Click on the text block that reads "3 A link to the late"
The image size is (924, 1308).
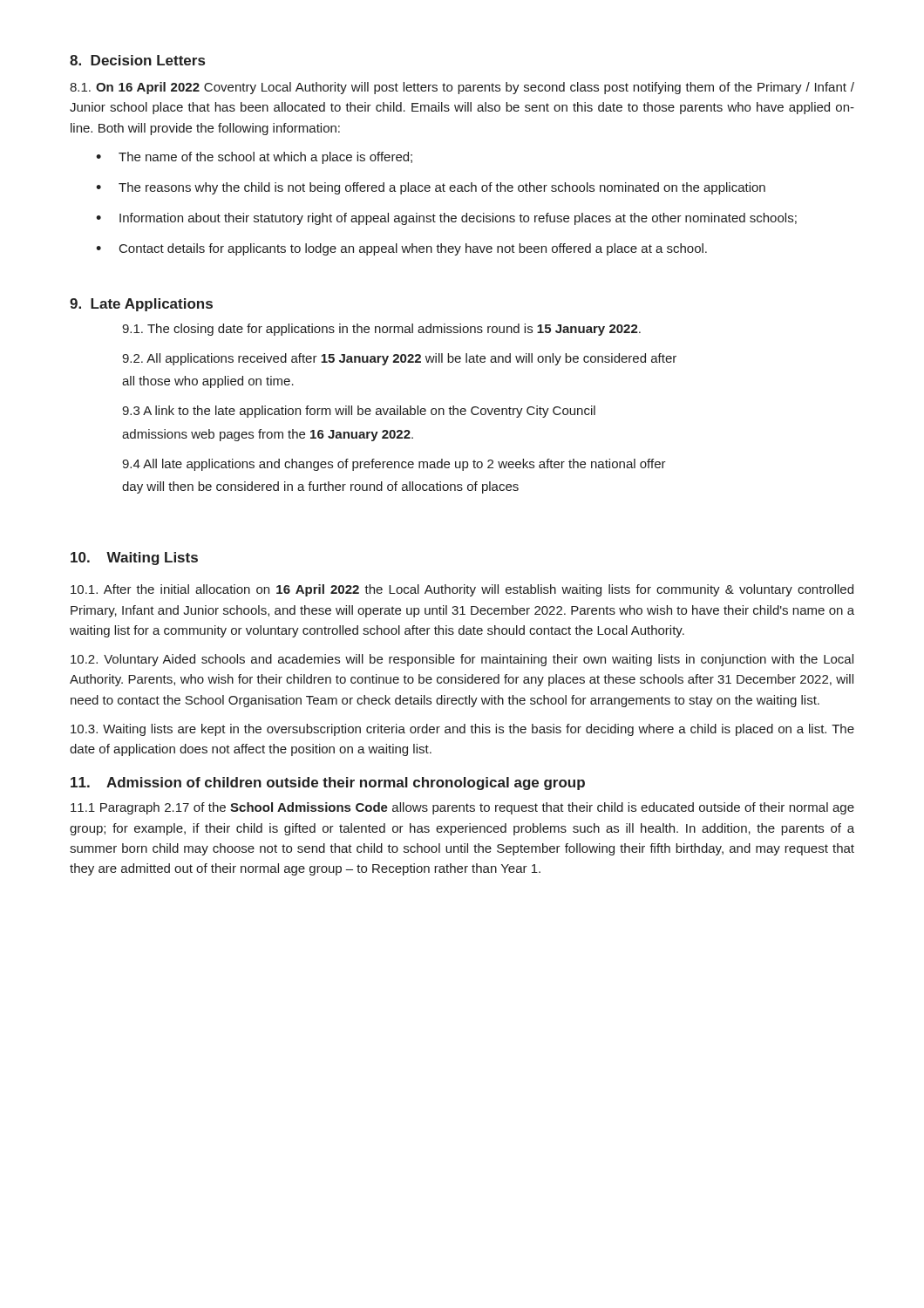[359, 411]
